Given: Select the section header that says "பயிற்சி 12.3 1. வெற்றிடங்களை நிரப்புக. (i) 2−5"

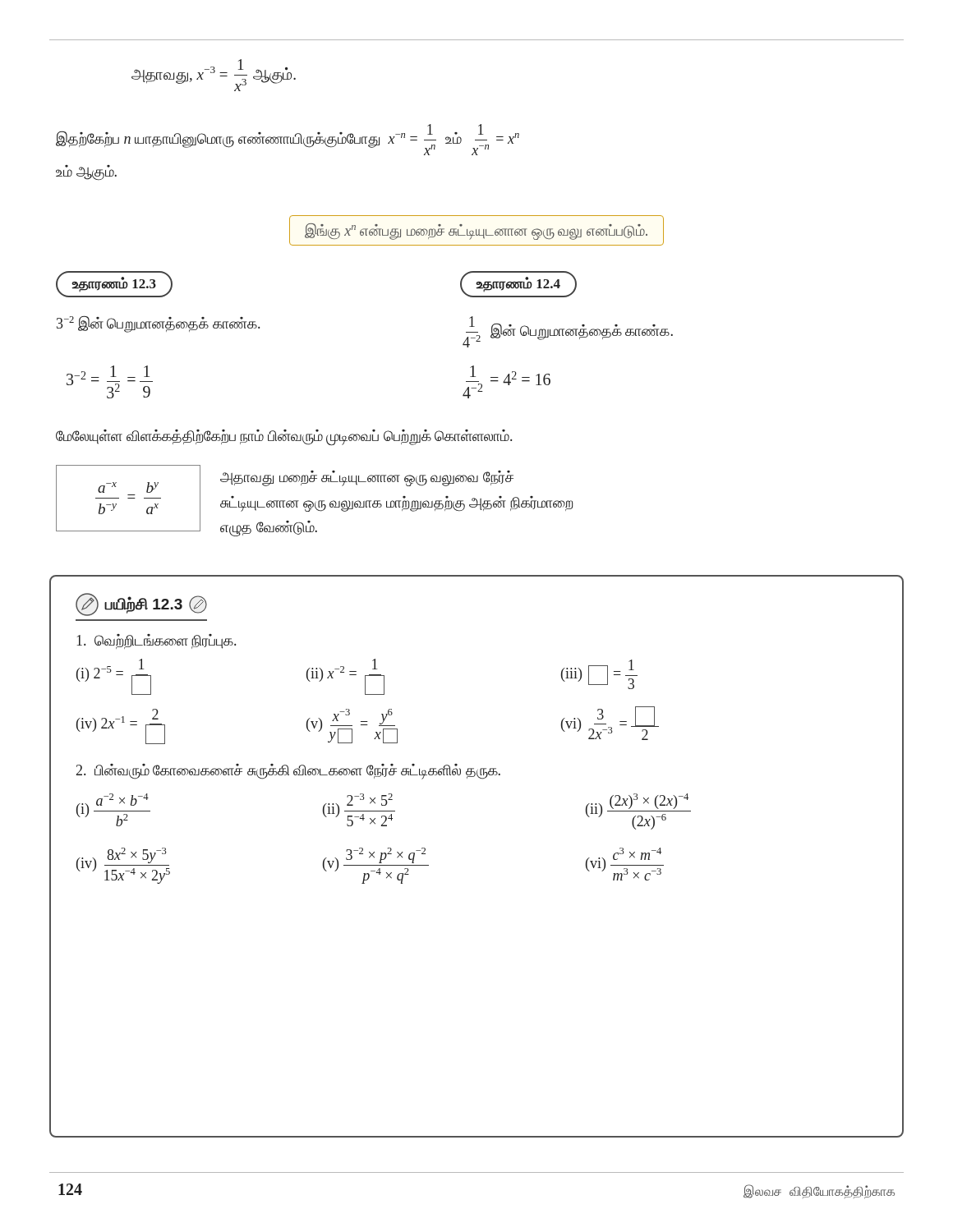Looking at the screenshot, I should [x=141, y=605].
